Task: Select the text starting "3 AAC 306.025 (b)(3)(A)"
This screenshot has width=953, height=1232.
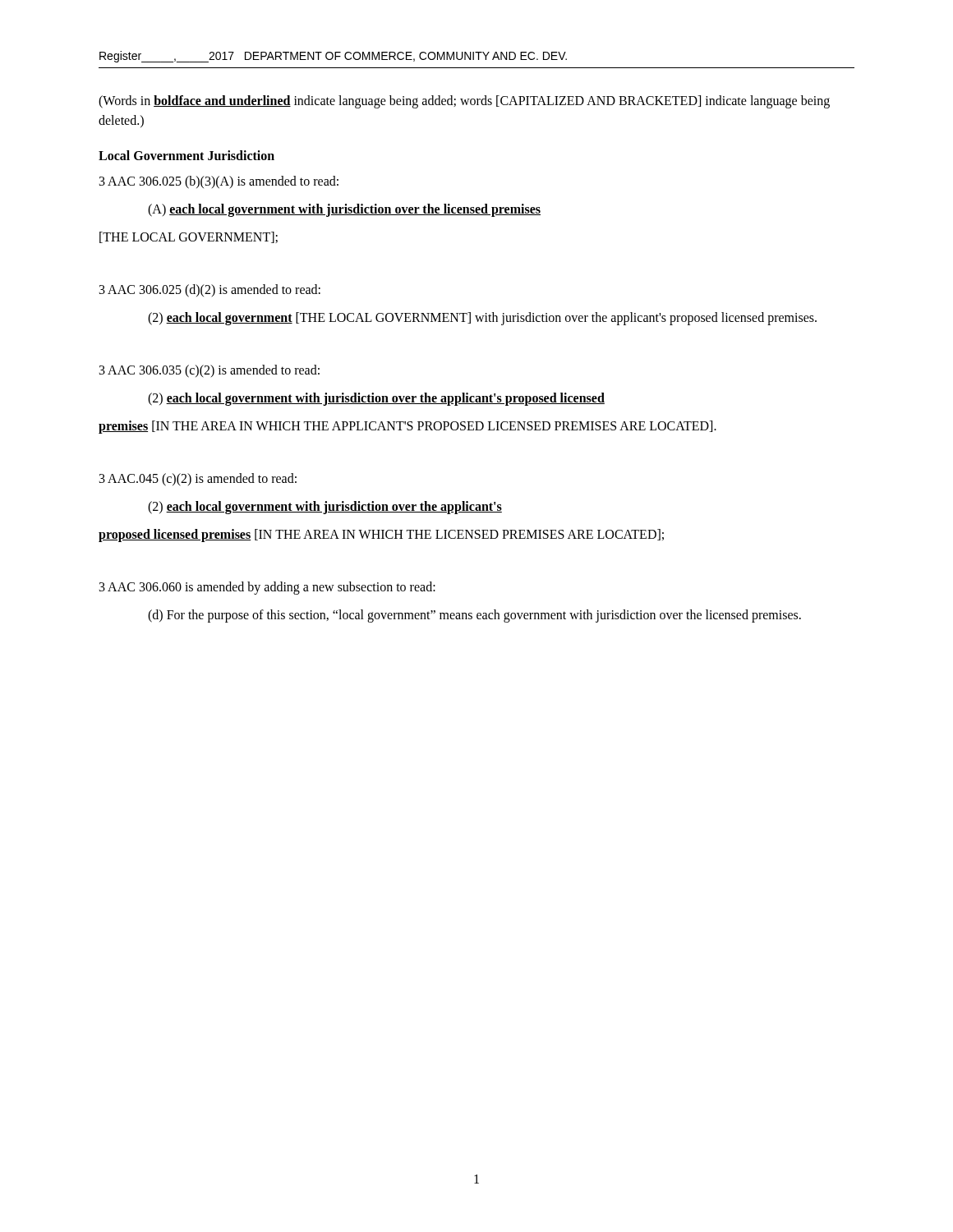Action: 219,181
